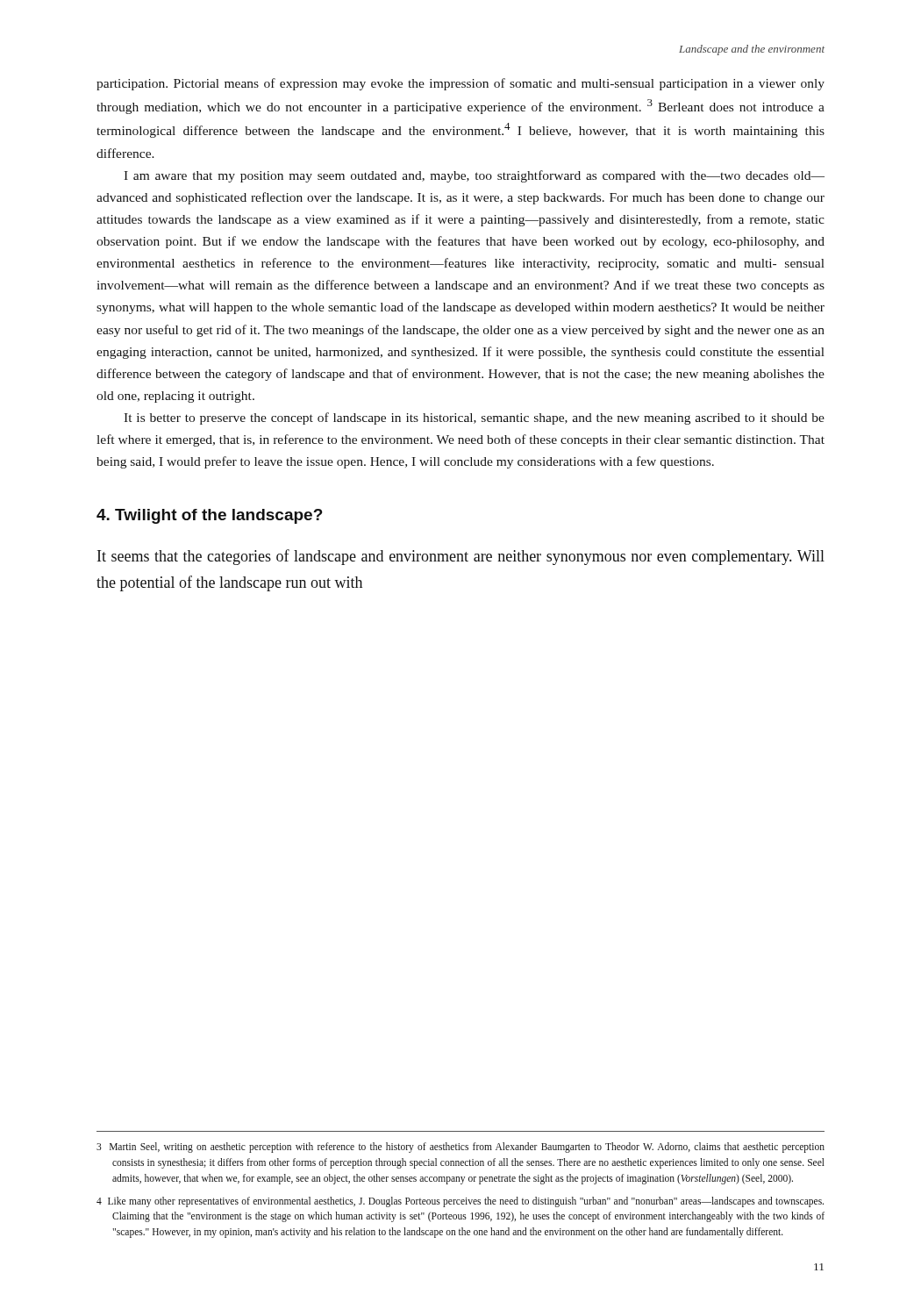
Task: Select the text block that reads "I am aware that my"
Action: click(460, 285)
